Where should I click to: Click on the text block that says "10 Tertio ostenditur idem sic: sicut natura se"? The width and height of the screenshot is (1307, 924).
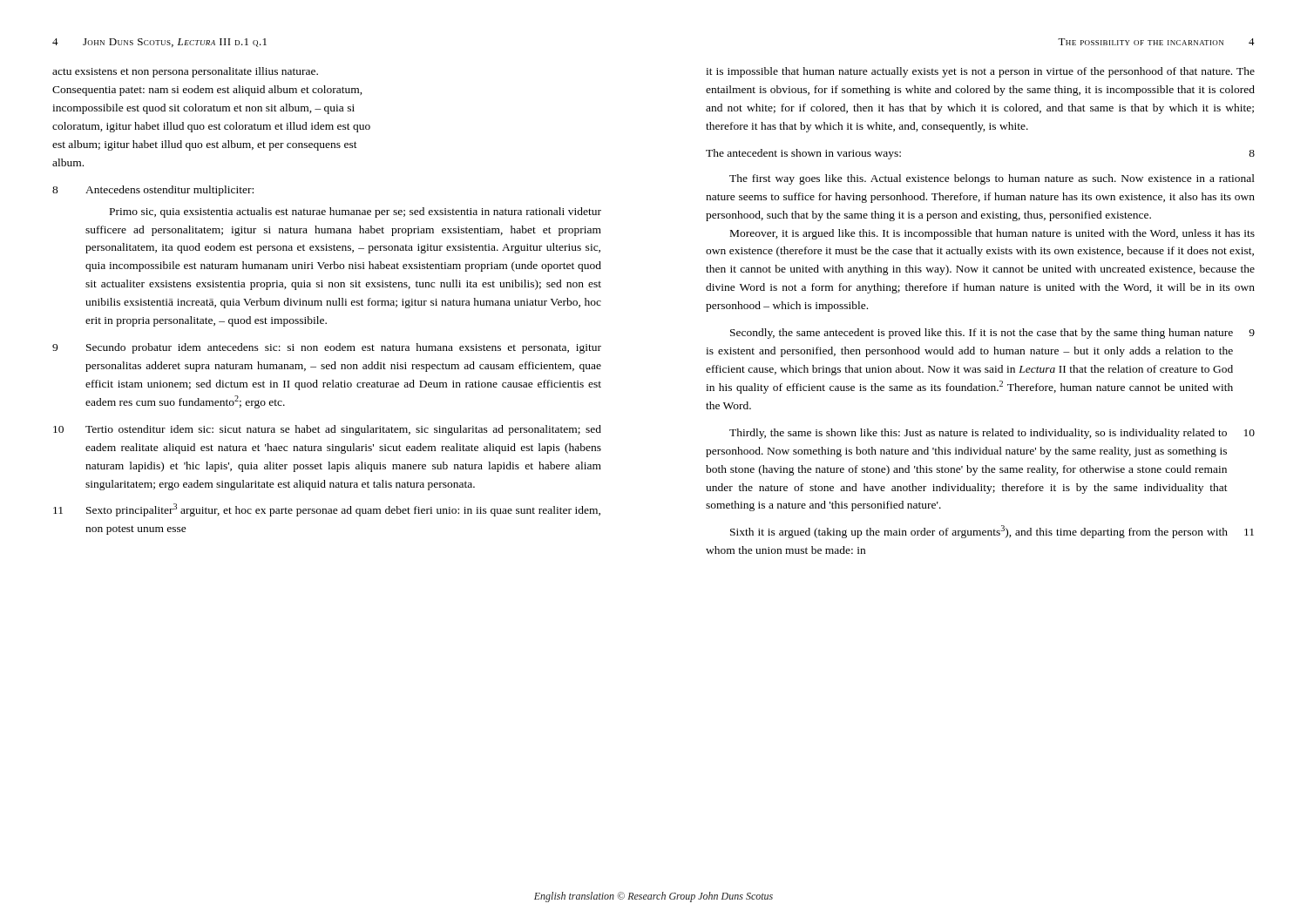327,457
